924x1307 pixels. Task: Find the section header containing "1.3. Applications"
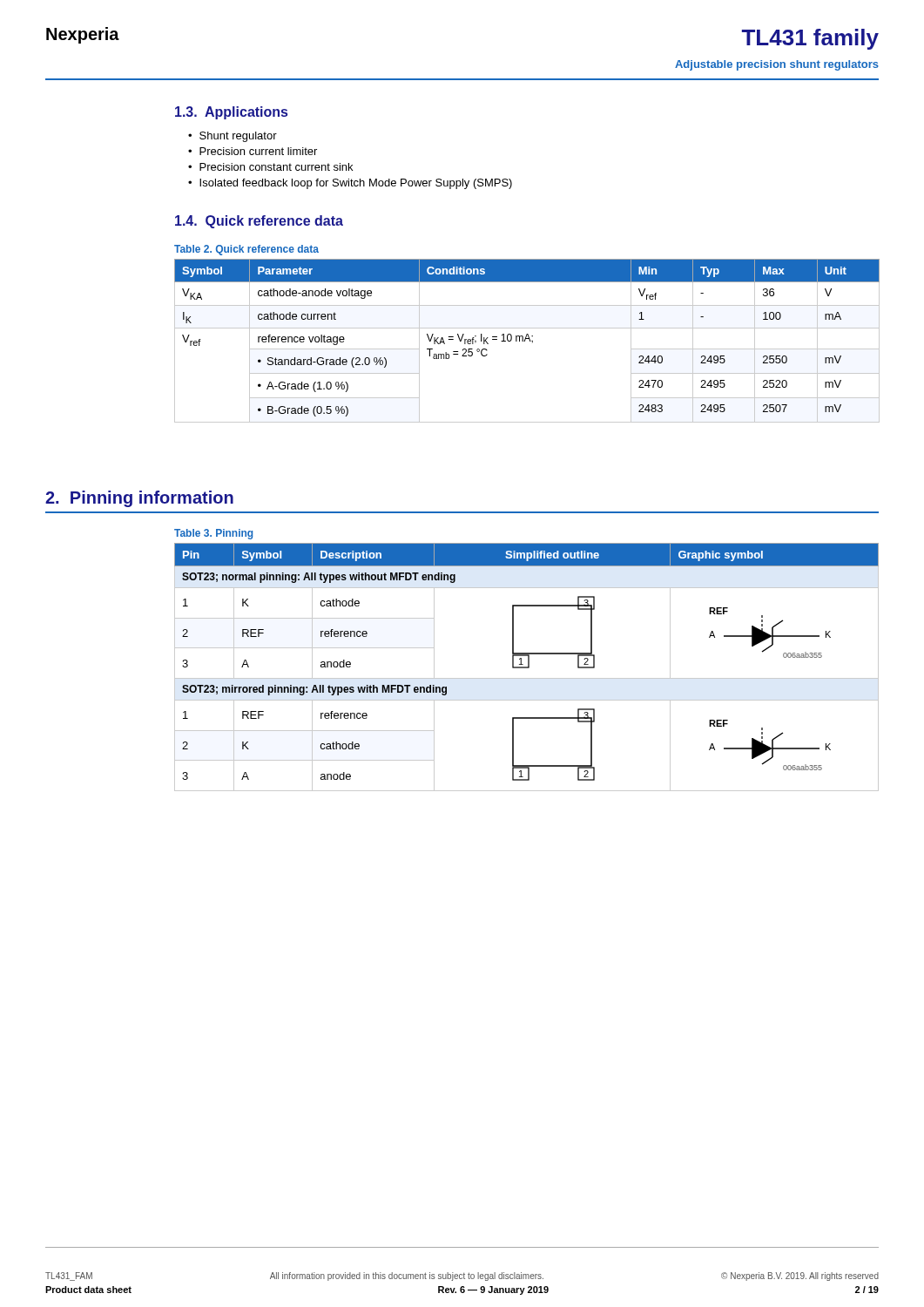231,113
